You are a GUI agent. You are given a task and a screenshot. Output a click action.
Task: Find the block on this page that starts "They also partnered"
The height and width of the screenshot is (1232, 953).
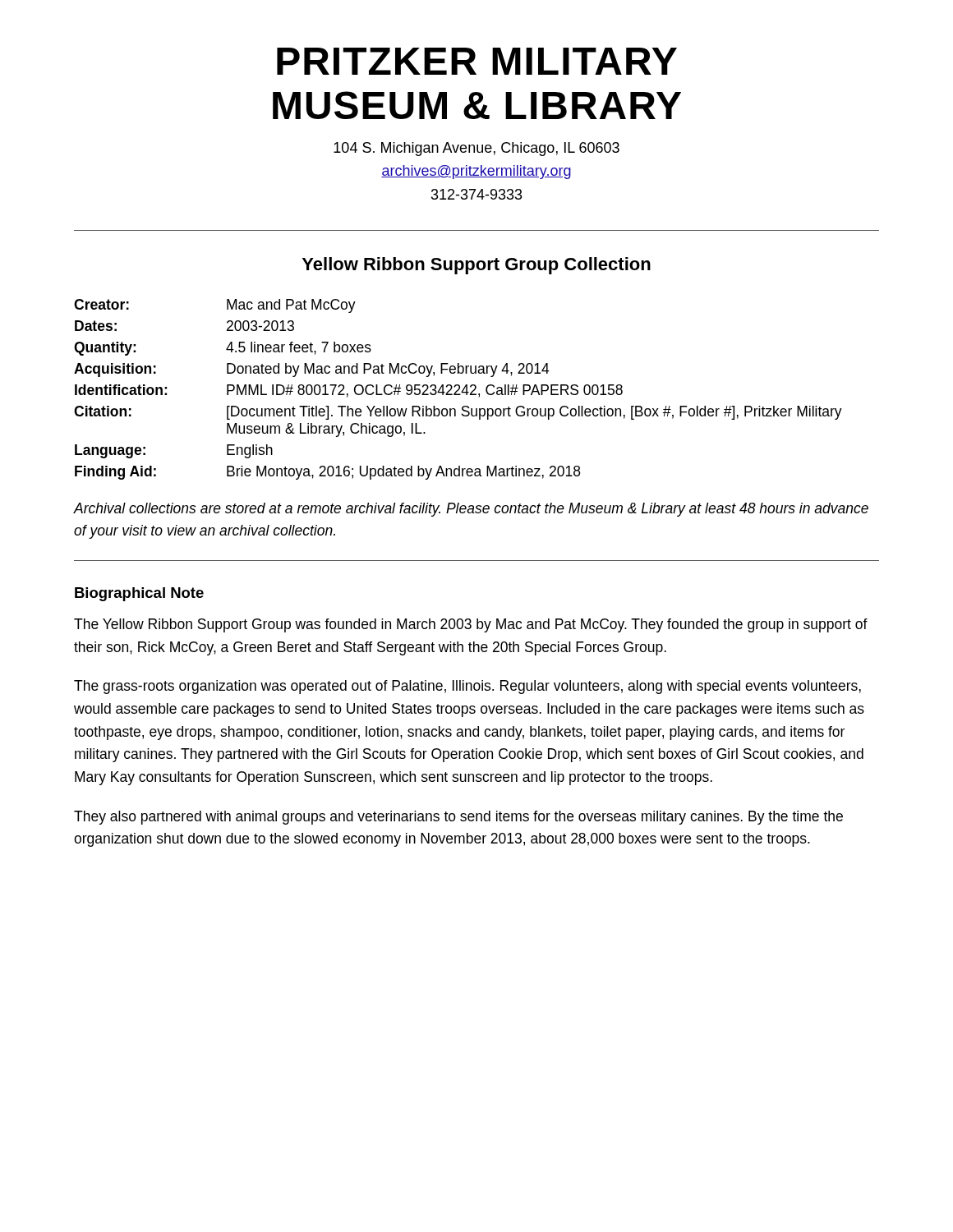click(x=459, y=827)
